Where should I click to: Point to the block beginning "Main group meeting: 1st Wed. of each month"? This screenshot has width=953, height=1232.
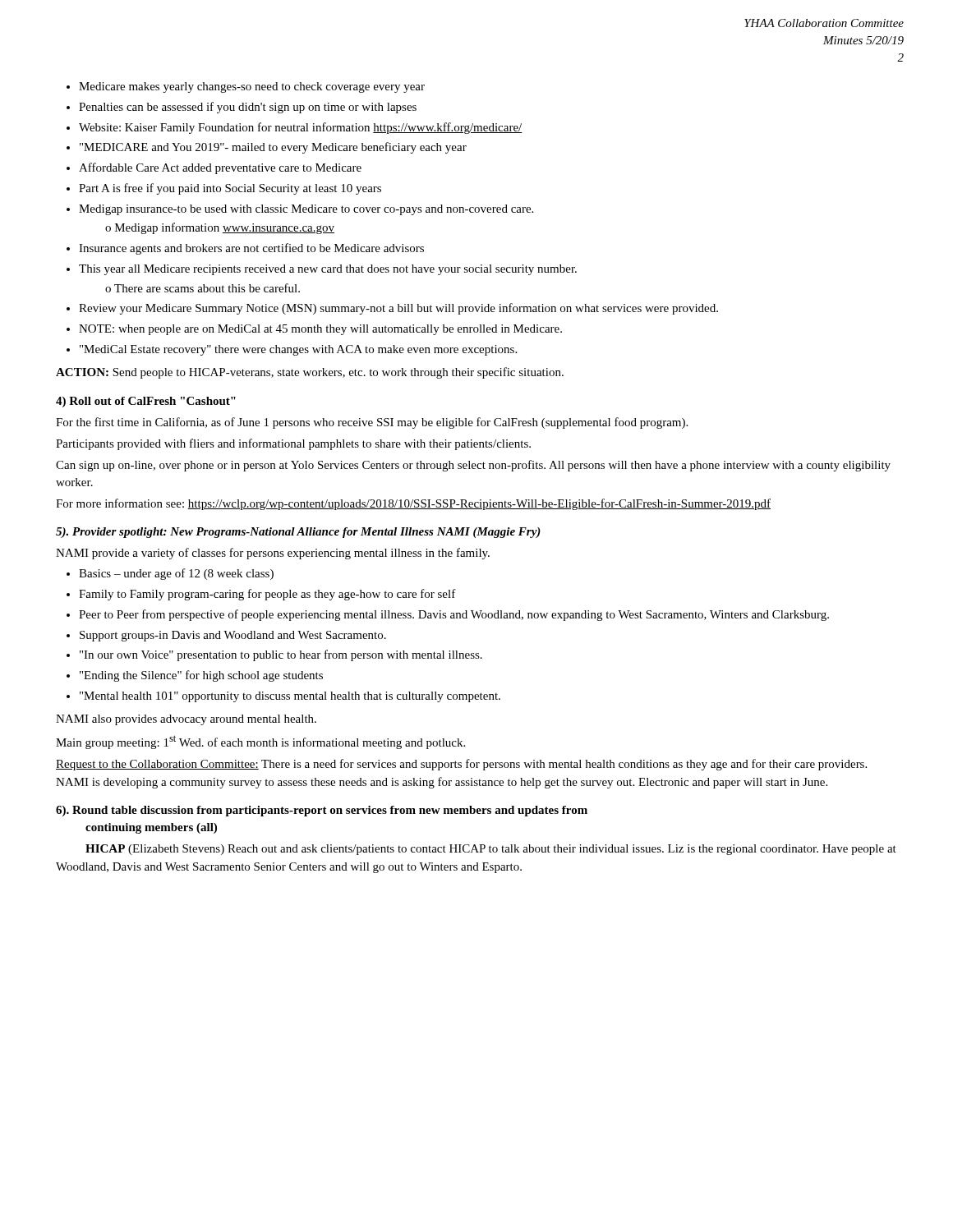pyautogui.click(x=261, y=741)
